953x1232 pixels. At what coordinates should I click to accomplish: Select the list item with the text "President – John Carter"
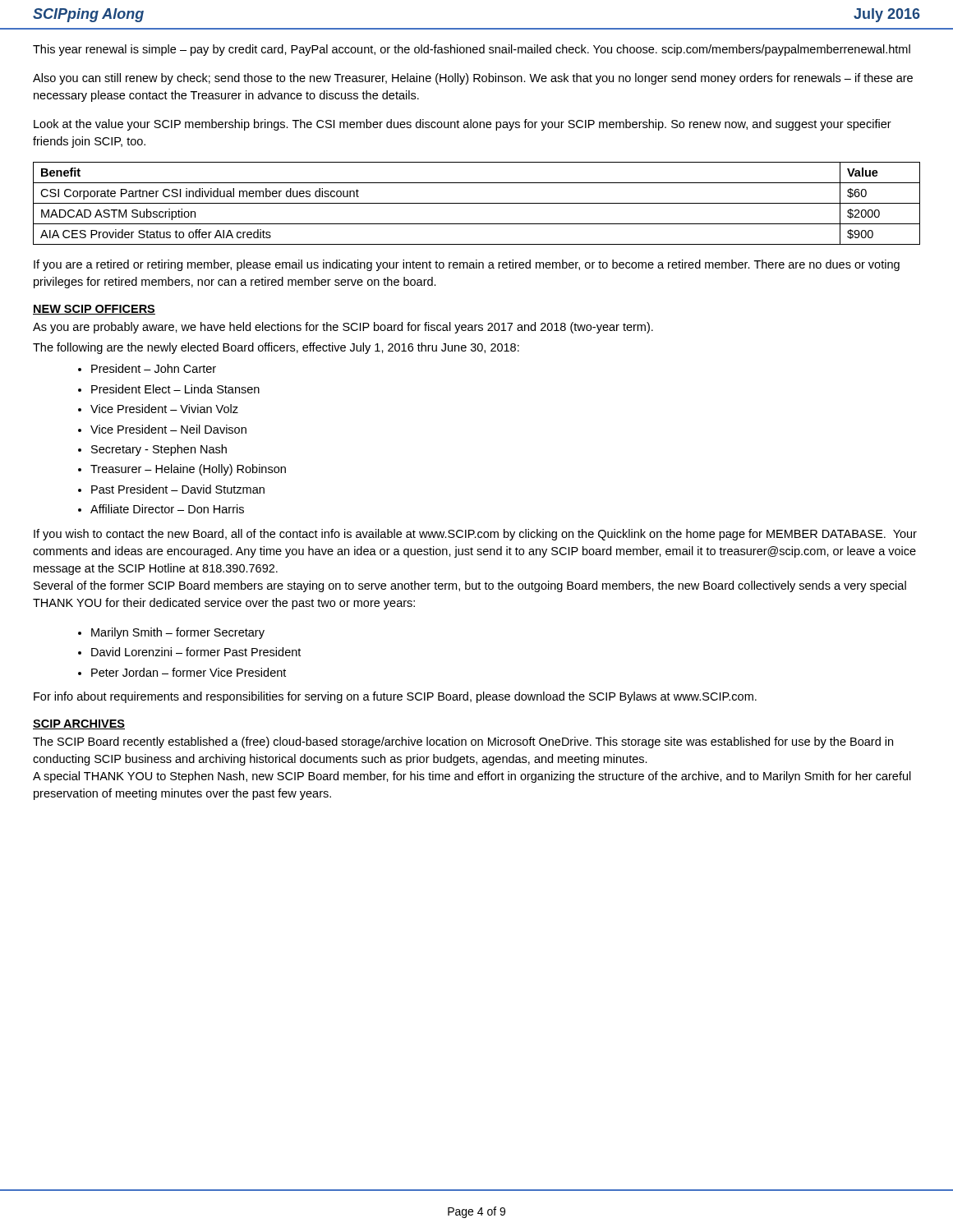coord(153,369)
